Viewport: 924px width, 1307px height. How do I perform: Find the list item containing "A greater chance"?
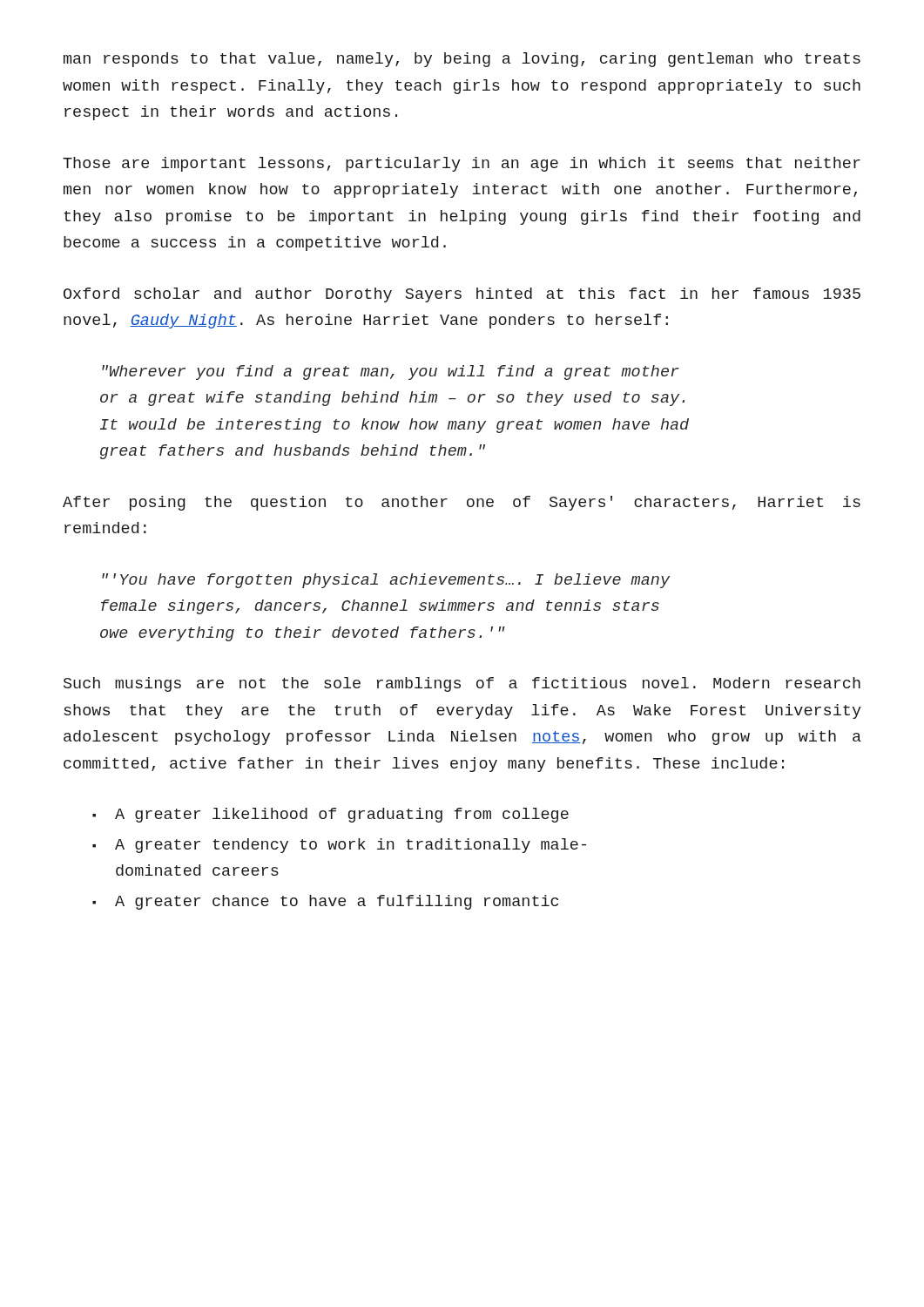[x=337, y=902]
